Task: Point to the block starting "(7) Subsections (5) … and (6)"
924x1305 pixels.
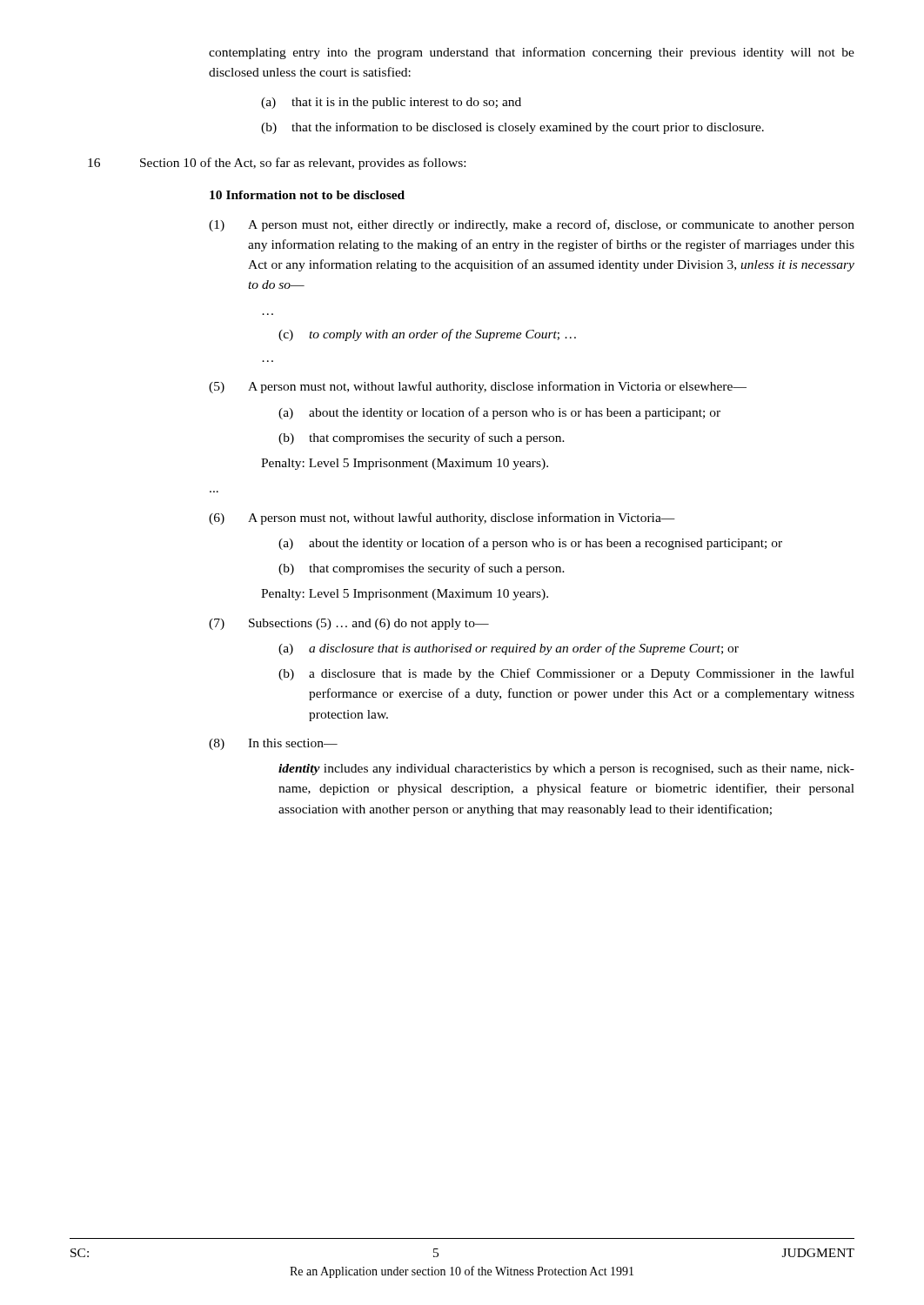Action: [349, 624]
